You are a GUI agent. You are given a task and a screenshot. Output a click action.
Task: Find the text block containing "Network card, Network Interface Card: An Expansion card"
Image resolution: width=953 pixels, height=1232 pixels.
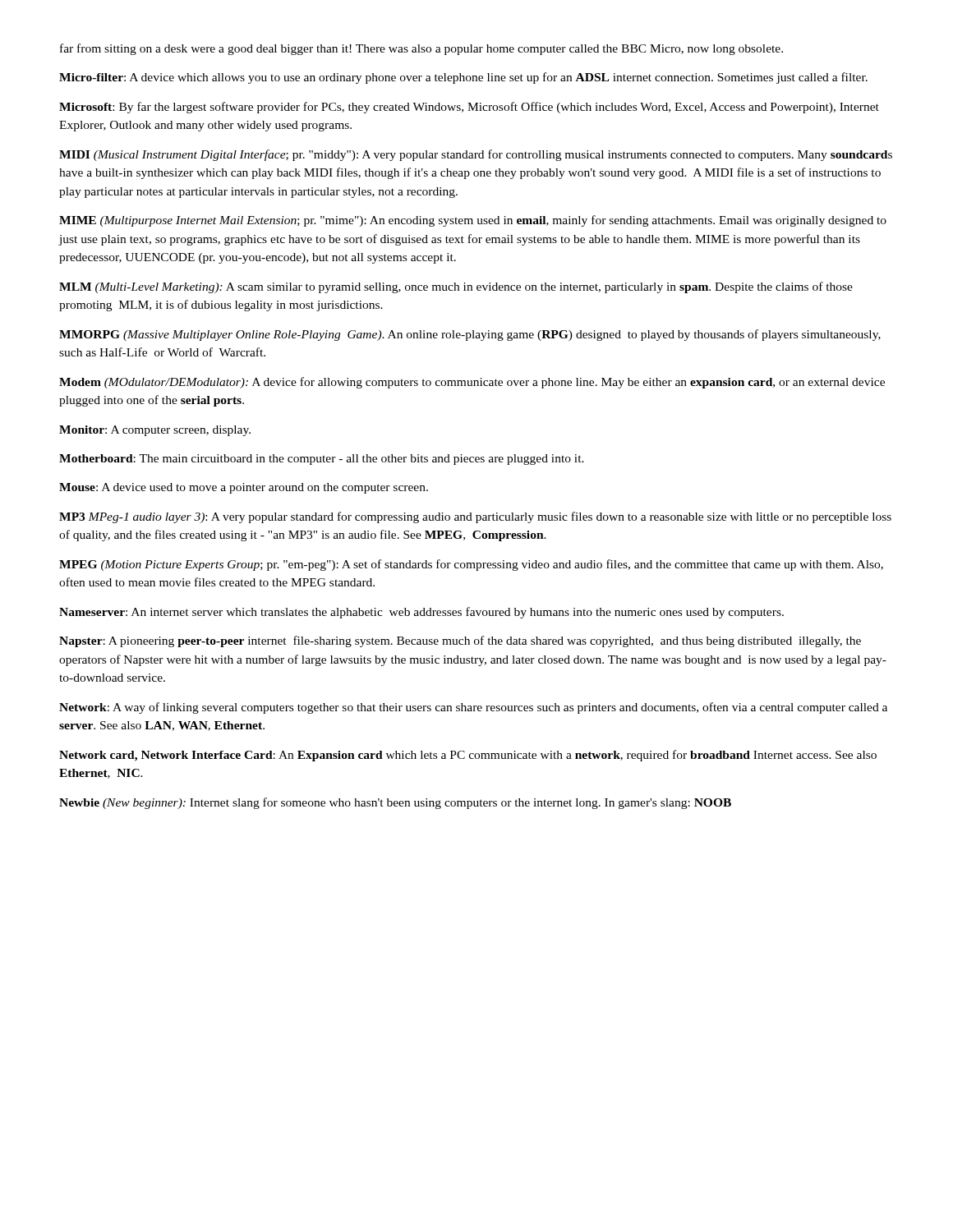tap(468, 763)
